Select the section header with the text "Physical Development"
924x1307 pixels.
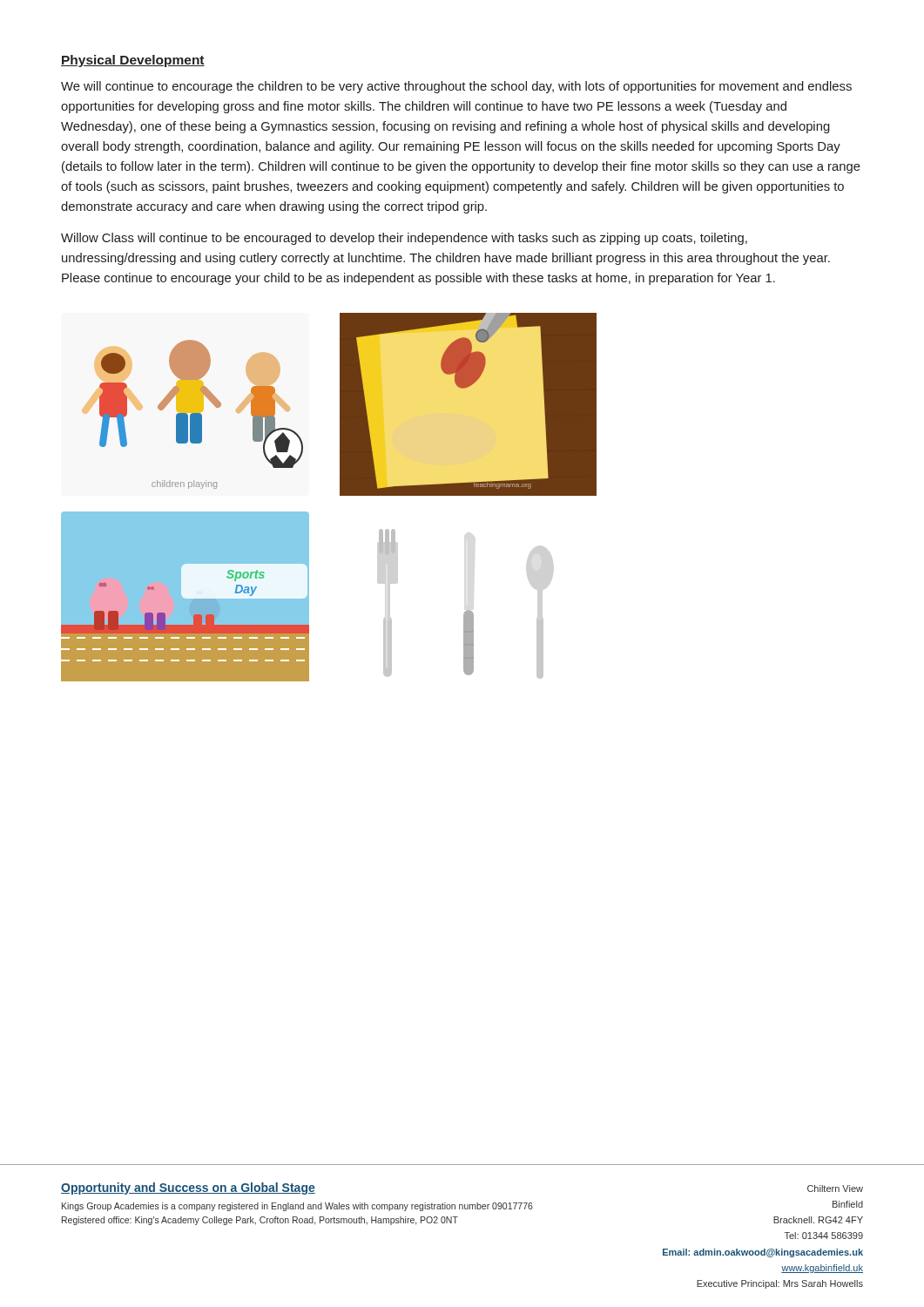click(133, 60)
